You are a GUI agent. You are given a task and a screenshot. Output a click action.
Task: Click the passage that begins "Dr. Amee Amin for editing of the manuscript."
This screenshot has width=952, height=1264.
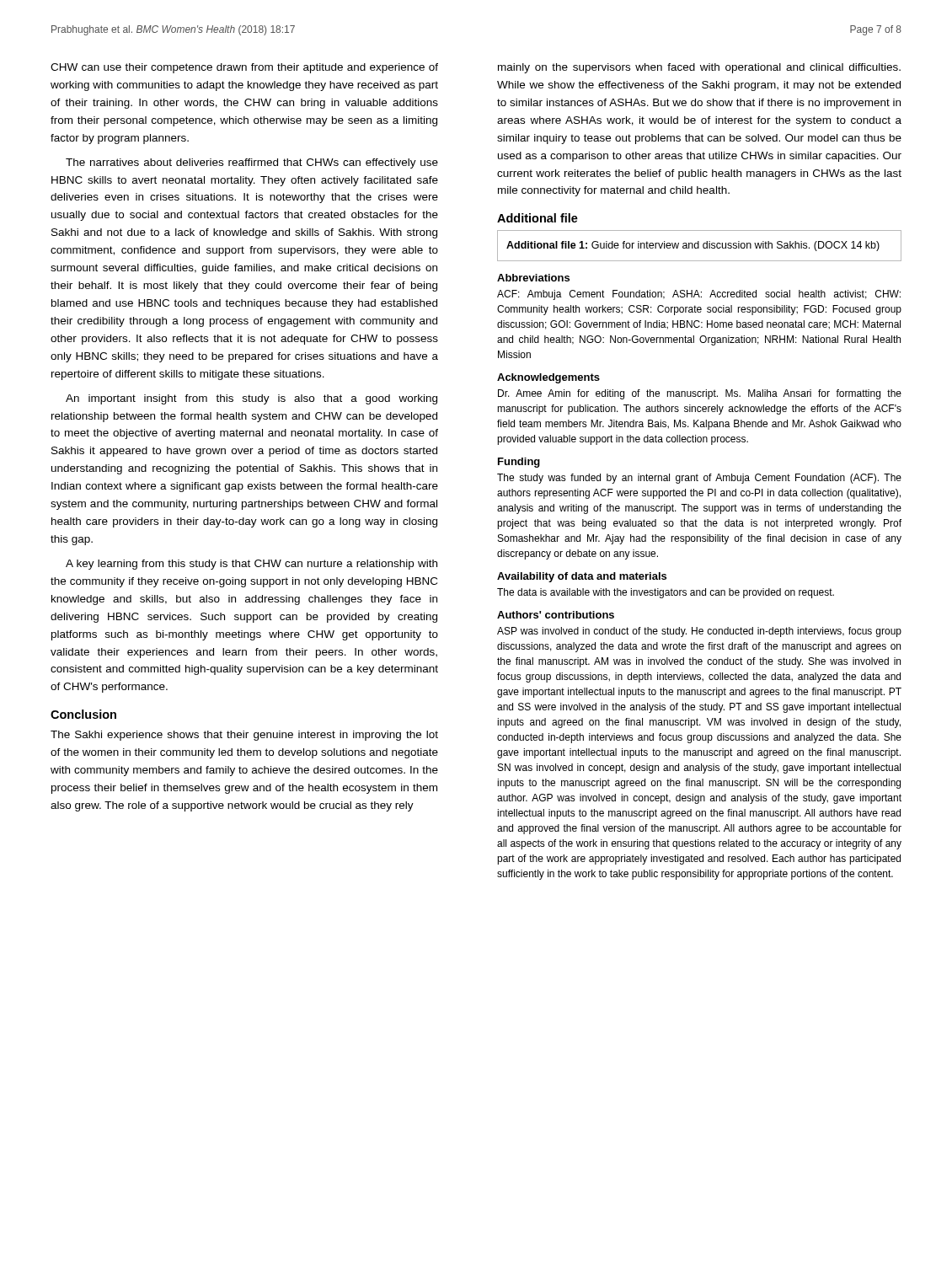699,416
